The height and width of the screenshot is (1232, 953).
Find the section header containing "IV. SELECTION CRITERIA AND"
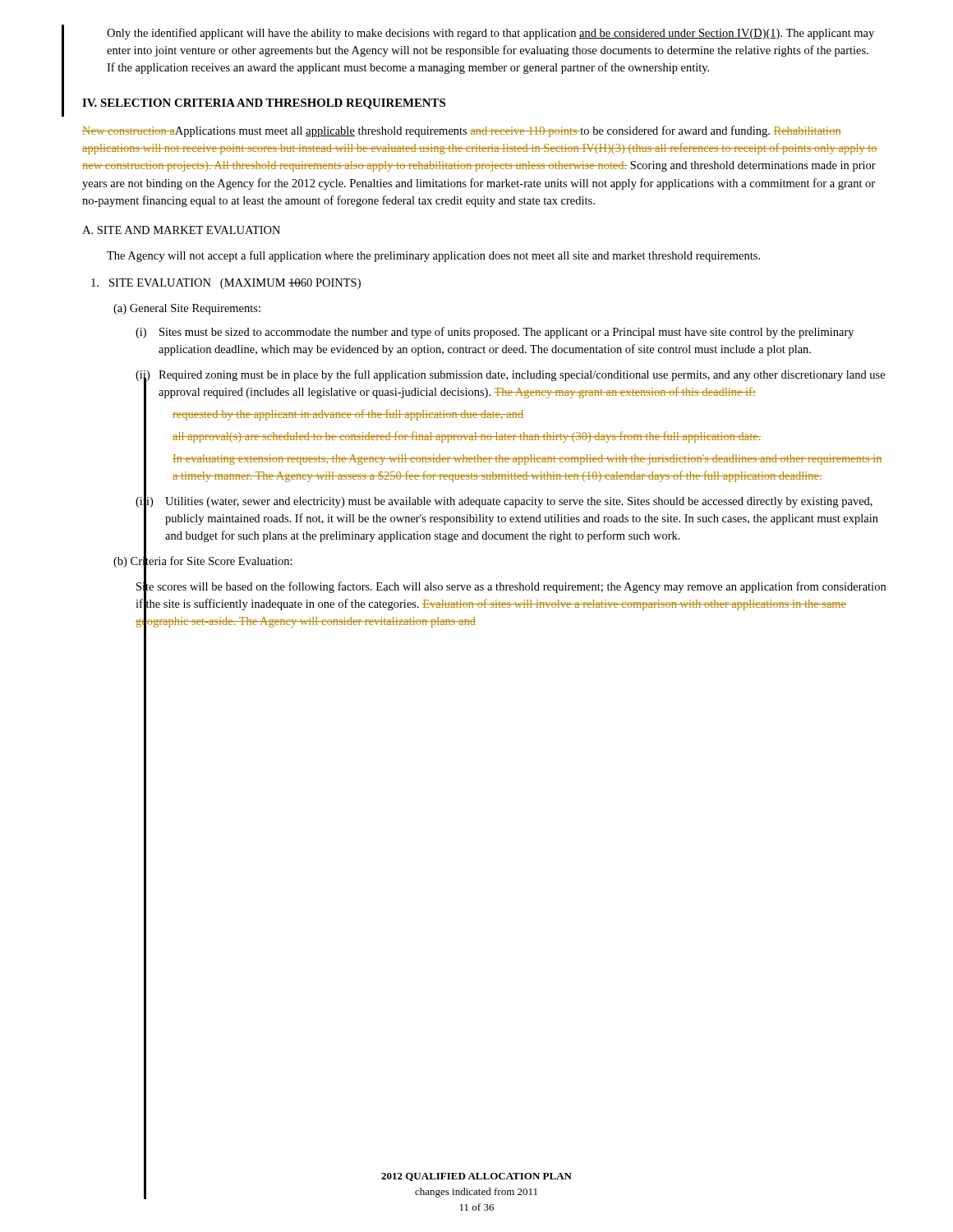(264, 103)
